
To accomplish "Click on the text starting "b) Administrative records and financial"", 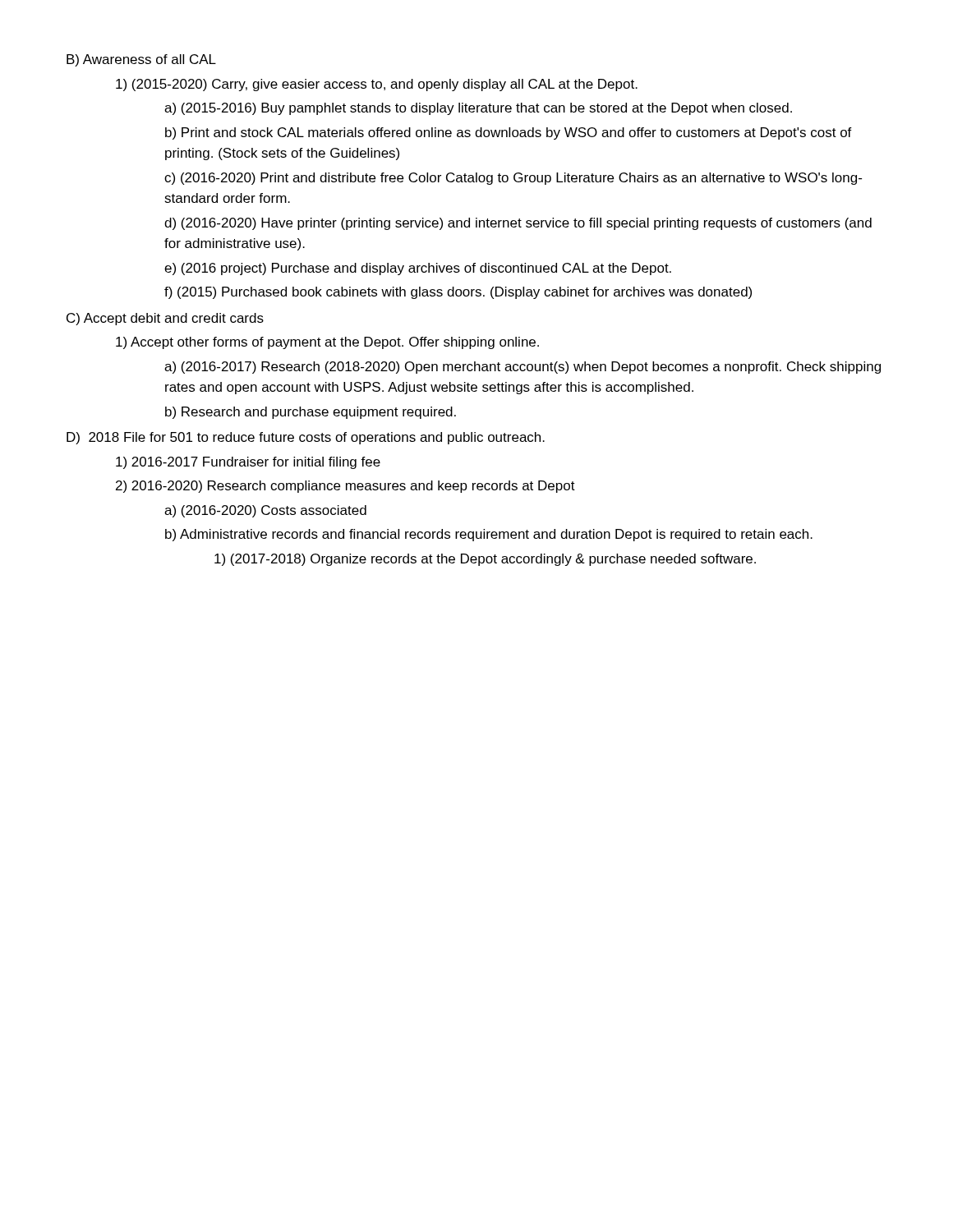I will pyautogui.click(x=489, y=534).
